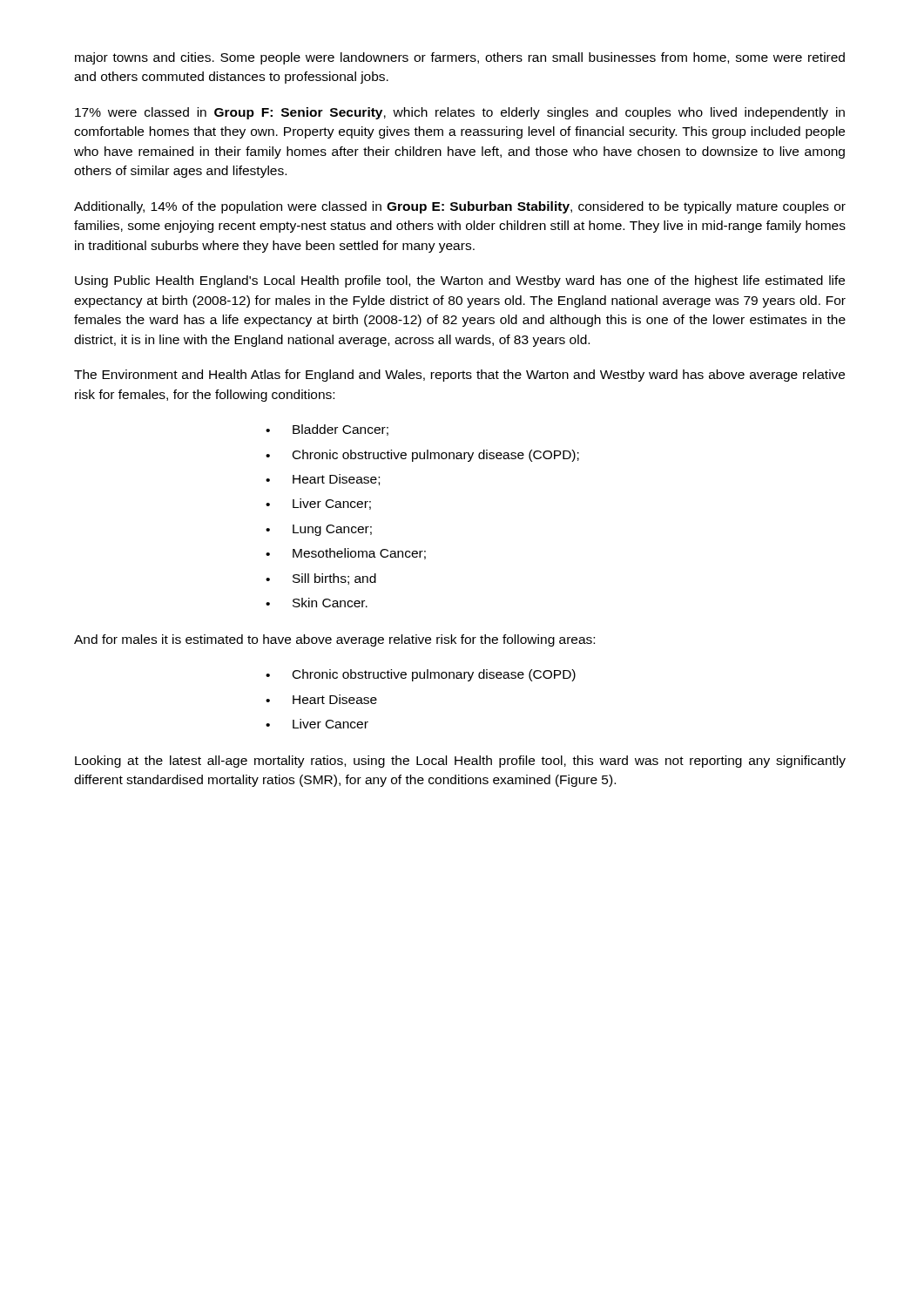
Task: Find the region starting "• Skin Cancer."
Action: 317,603
